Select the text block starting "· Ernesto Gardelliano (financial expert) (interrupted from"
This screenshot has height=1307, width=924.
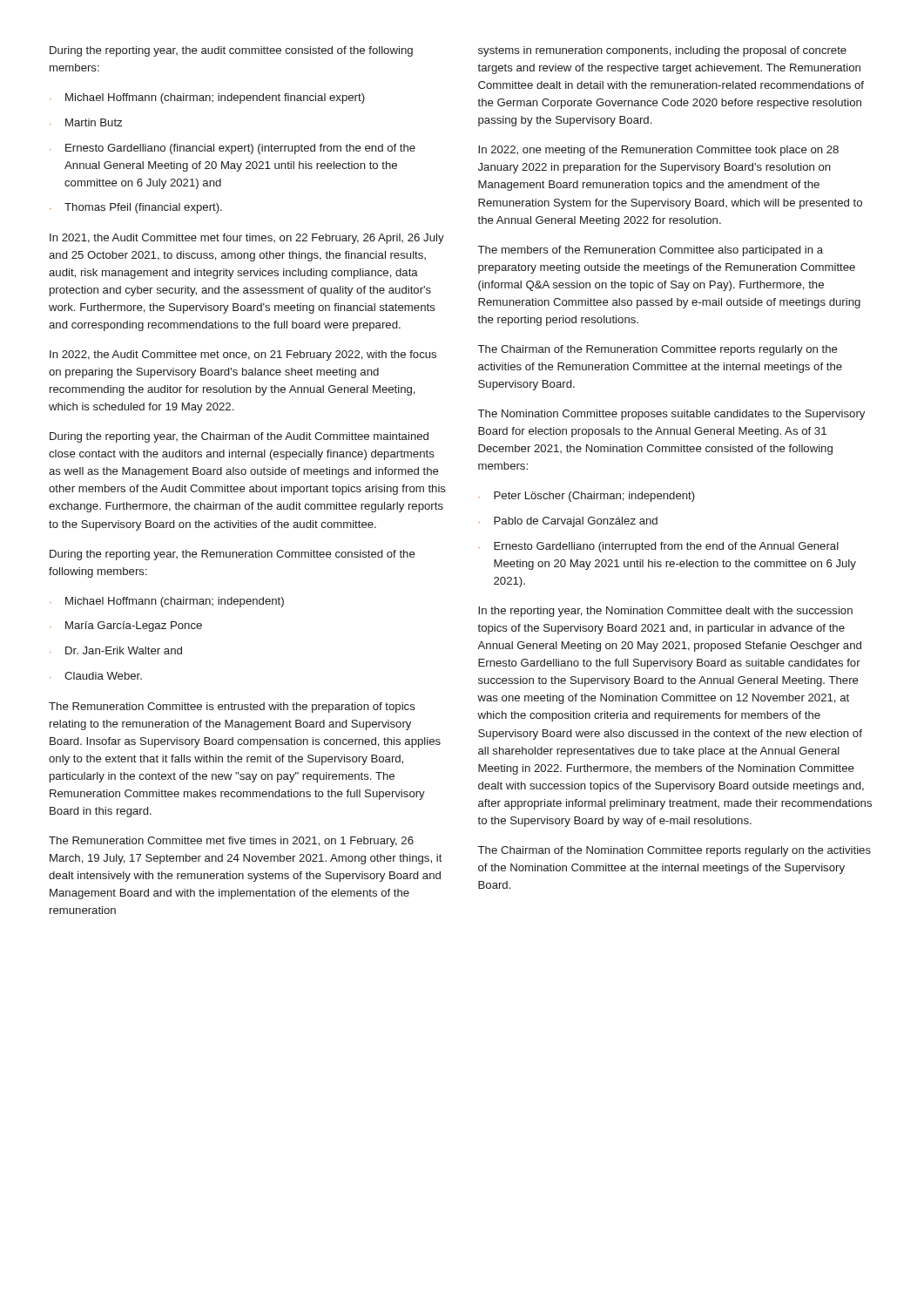pos(248,165)
